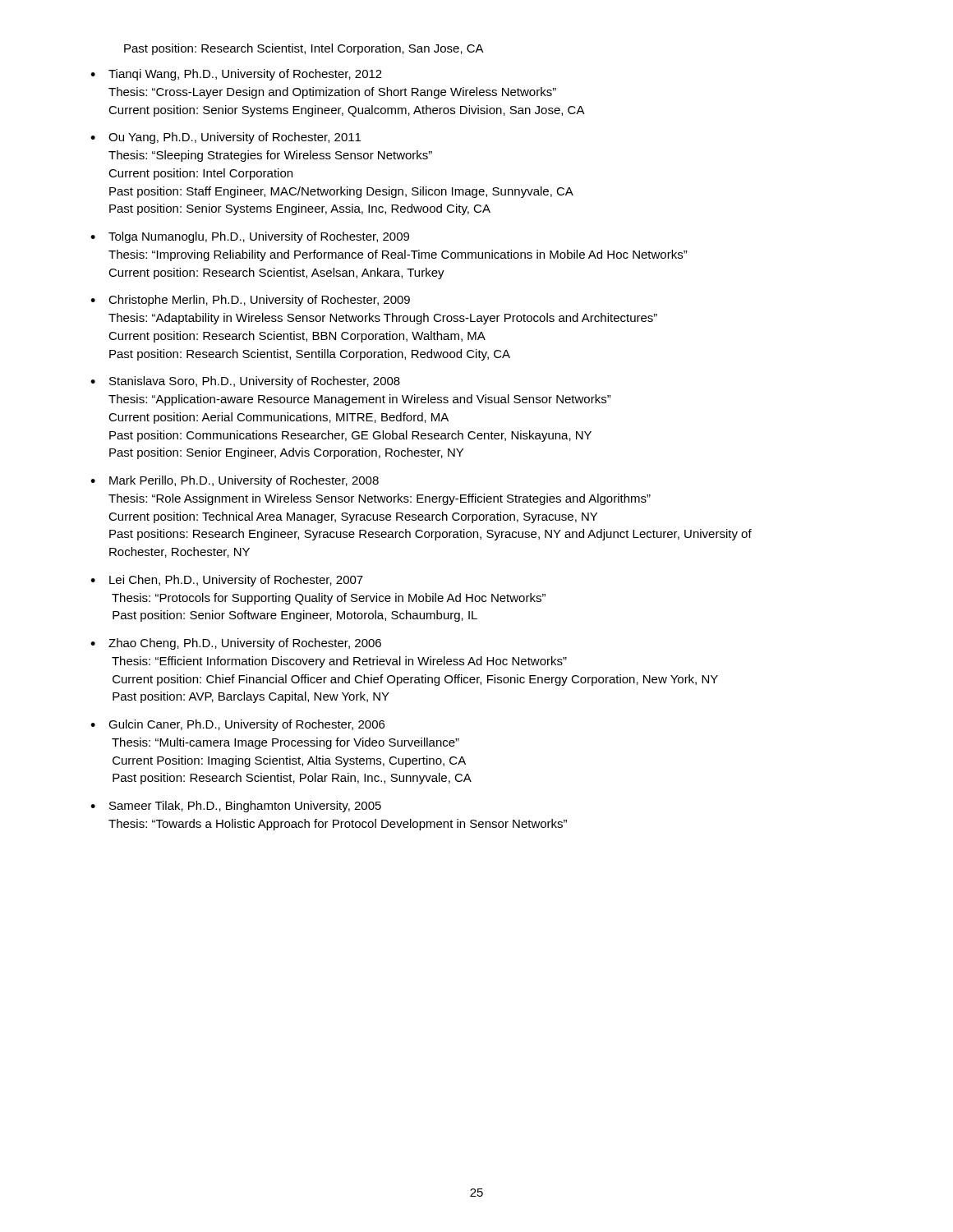Select the list item that reads "• Tianqi Wang, Ph.D.,"
Image resolution: width=953 pixels, height=1232 pixels.
pyautogui.click(x=452, y=92)
